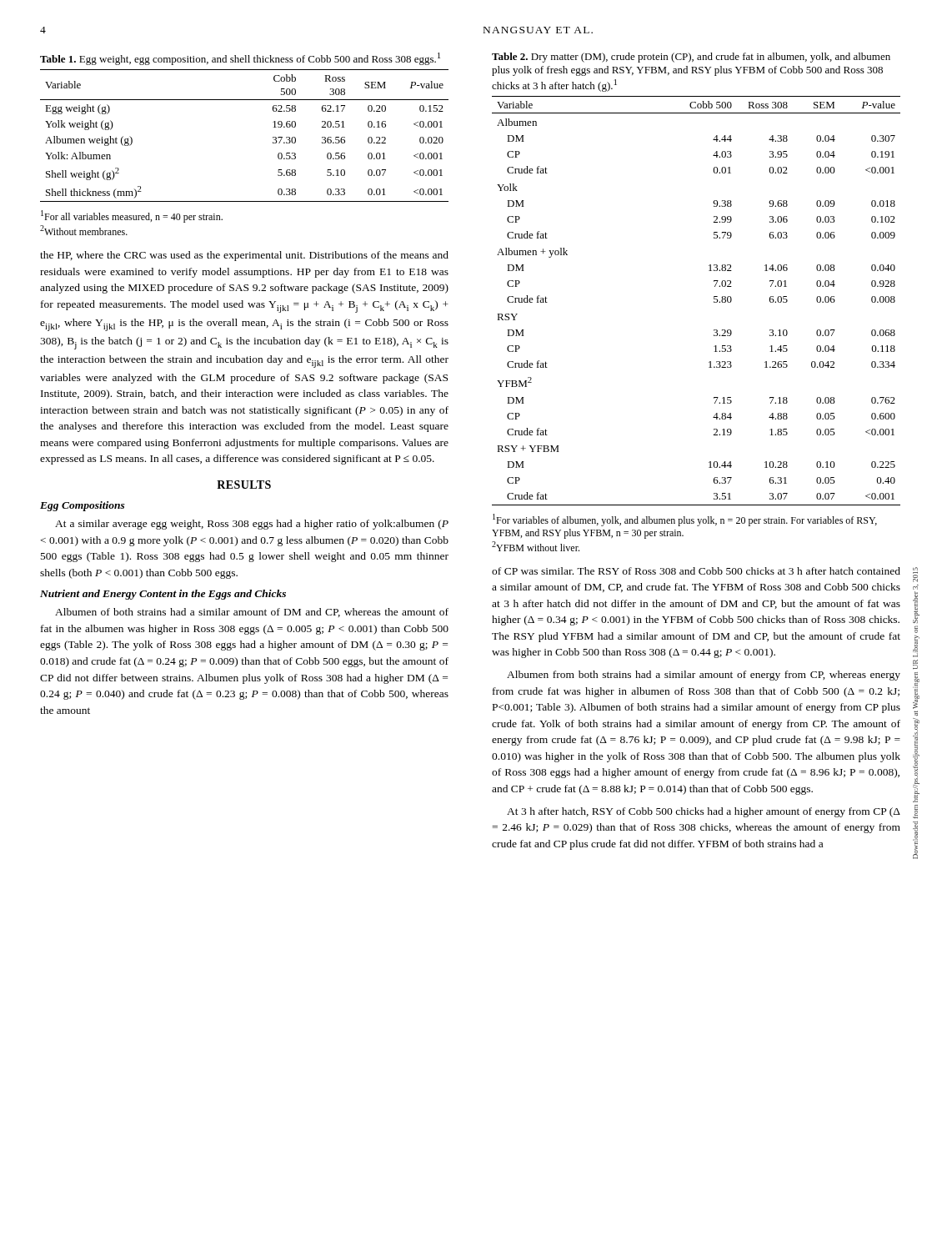This screenshot has width=952, height=1251.
Task: Locate the block of text that opens with "Albumen of both strains"
Action: click(244, 661)
